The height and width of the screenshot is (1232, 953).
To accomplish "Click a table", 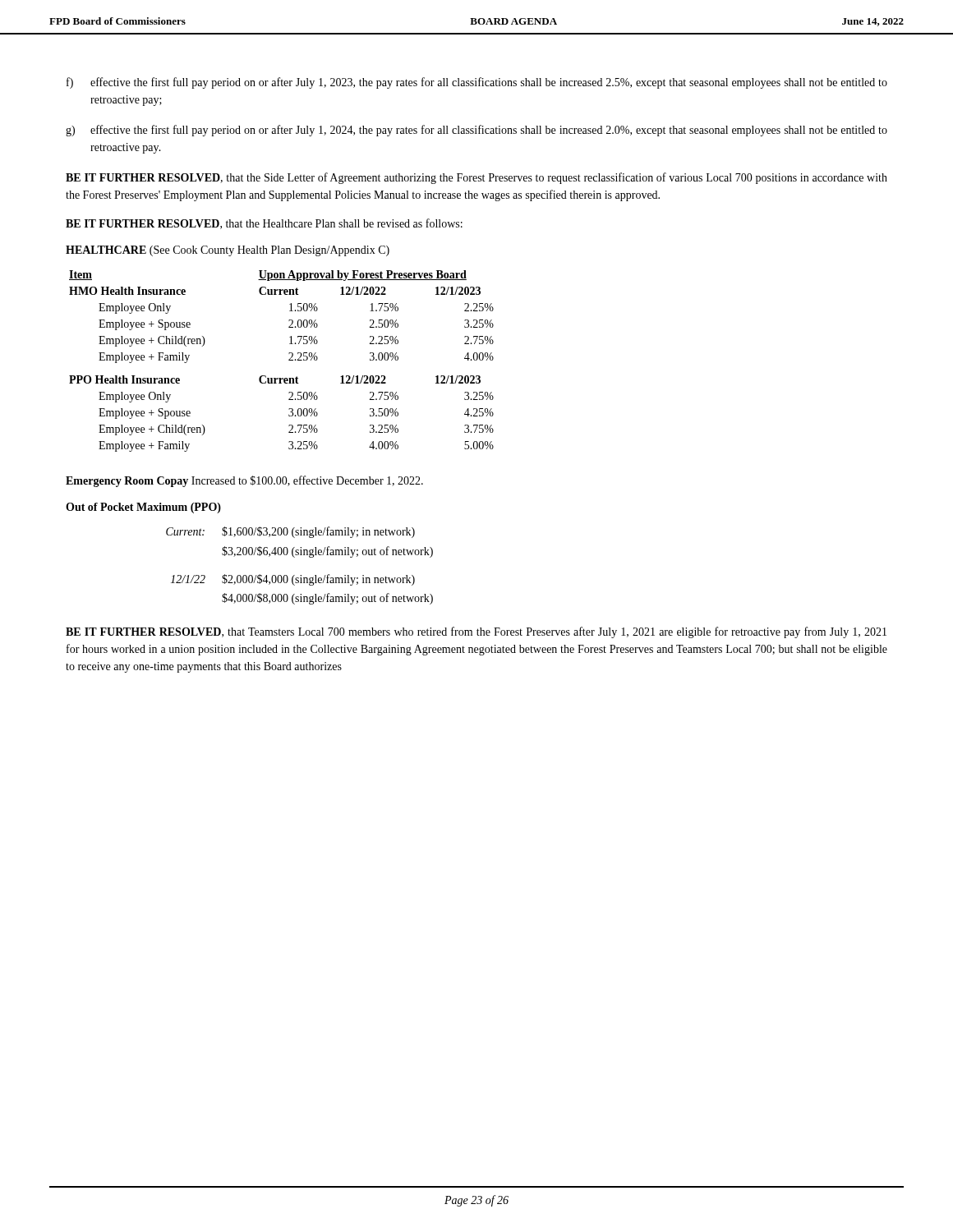I will [476, 361].
